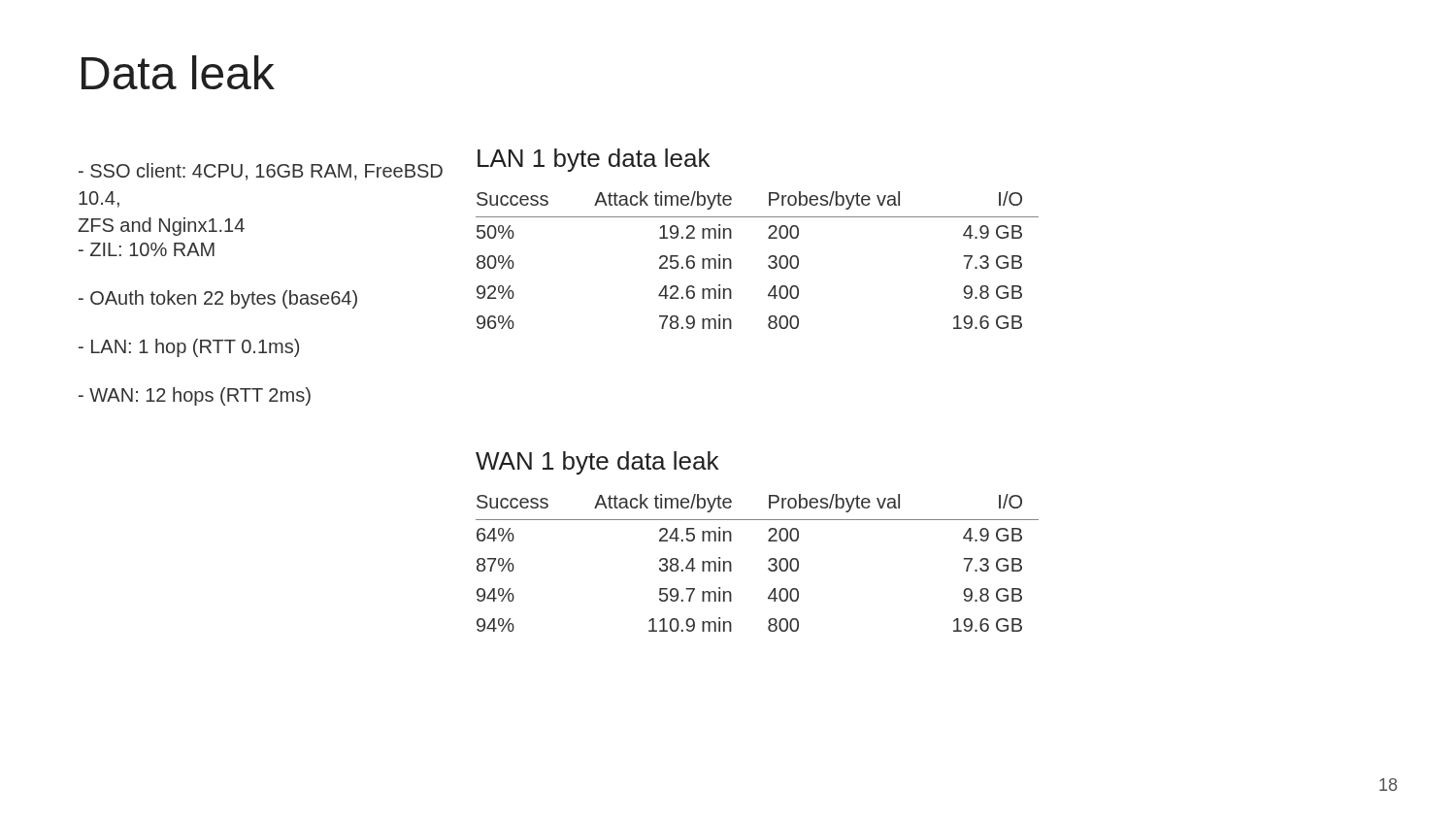Find the list item with the text "SSO client: 4CPU,"

tap(261, 172)
